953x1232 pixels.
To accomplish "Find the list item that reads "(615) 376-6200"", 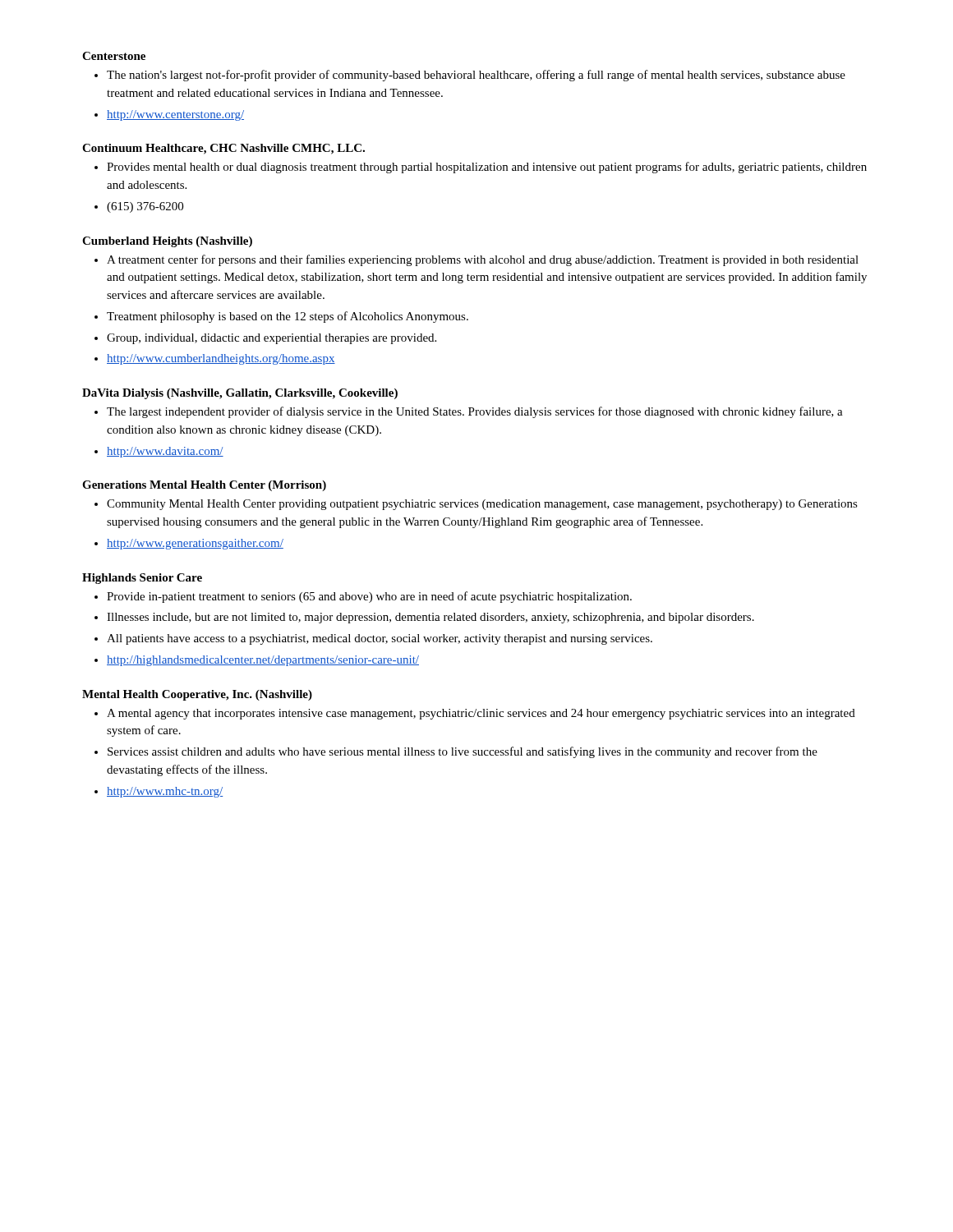I will point(145,206).
